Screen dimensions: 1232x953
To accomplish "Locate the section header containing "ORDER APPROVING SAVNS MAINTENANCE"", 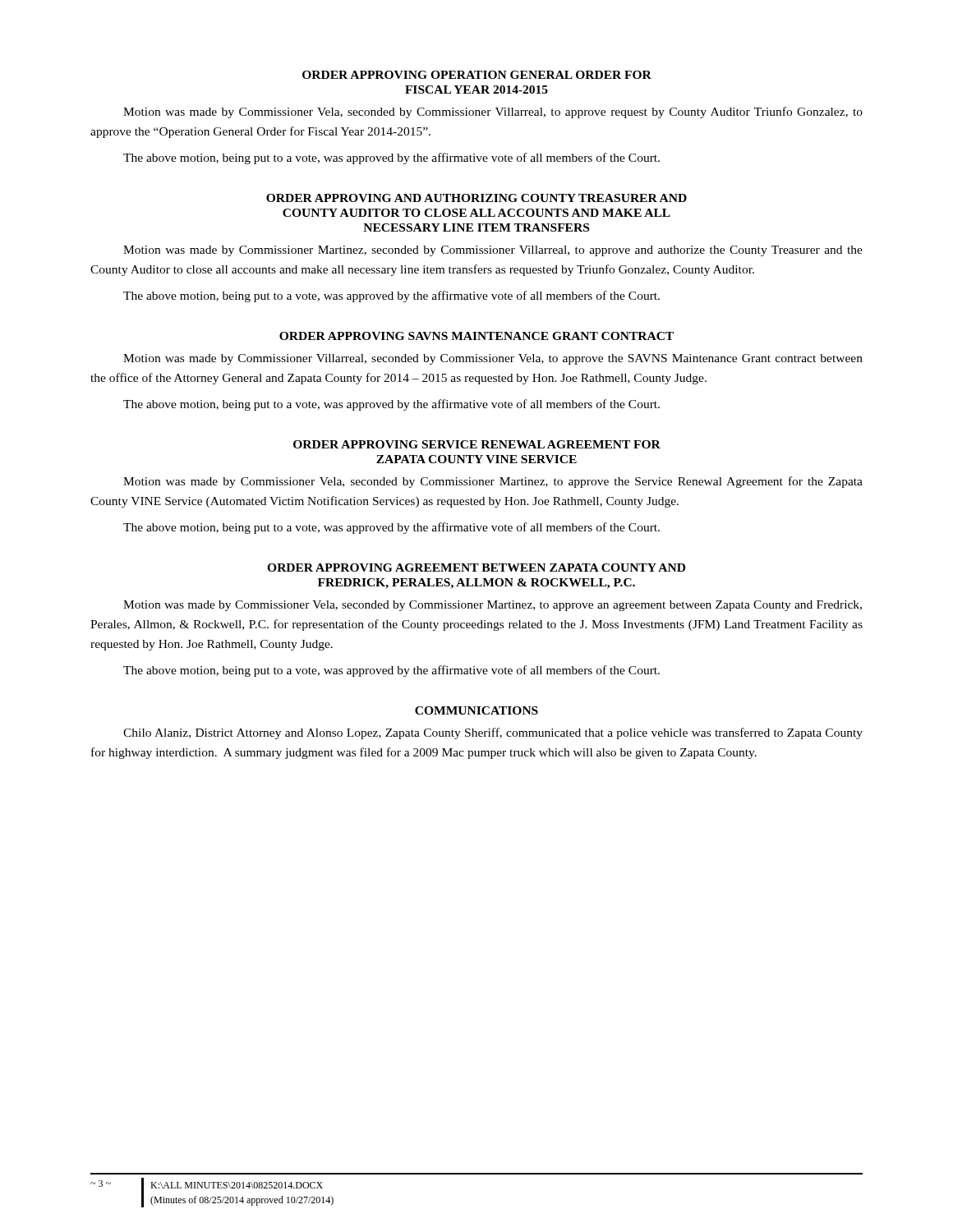I will [x=476, y=336].
